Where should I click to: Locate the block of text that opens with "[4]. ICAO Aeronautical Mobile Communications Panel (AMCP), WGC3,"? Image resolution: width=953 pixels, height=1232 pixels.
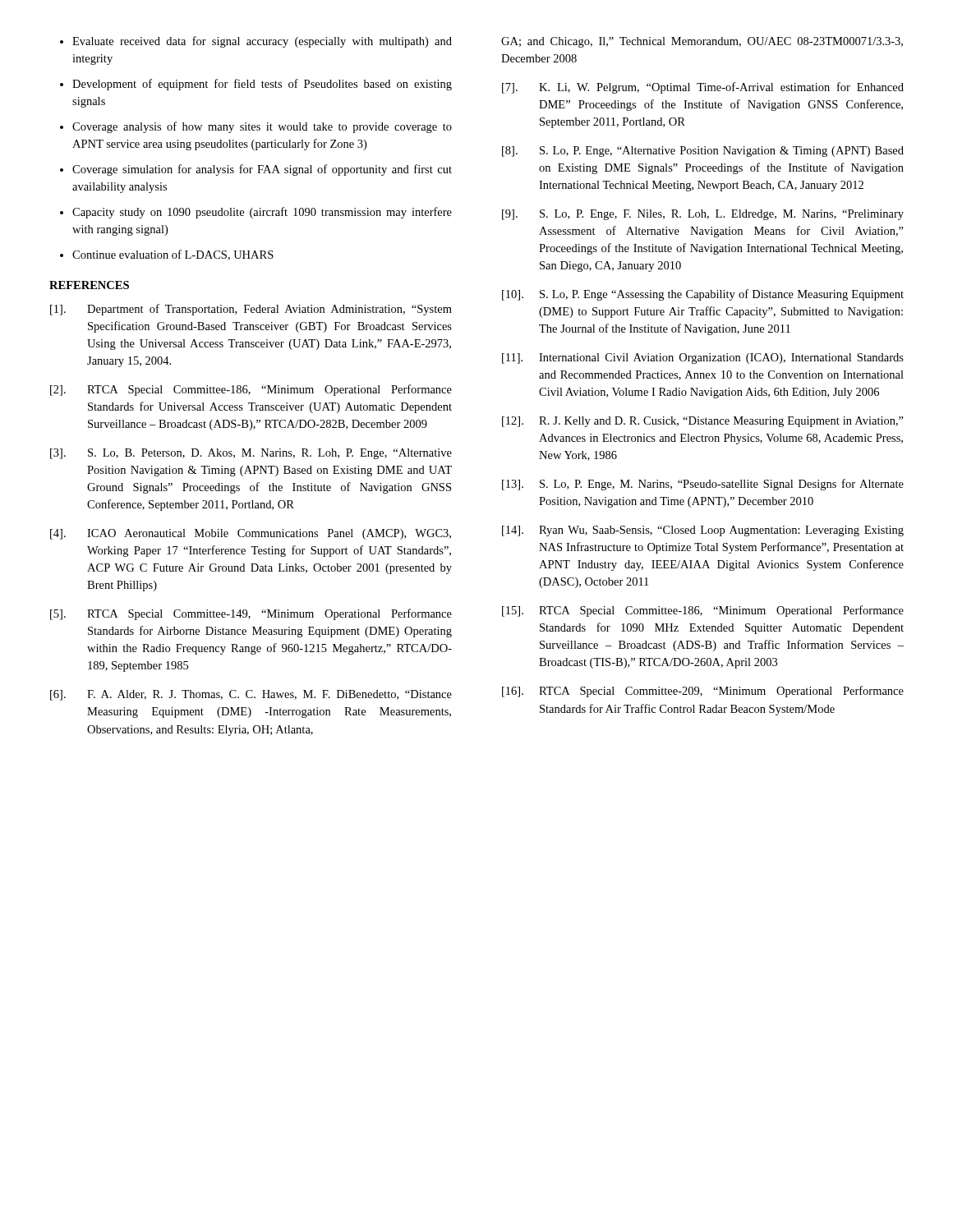[x=251, y=560]
